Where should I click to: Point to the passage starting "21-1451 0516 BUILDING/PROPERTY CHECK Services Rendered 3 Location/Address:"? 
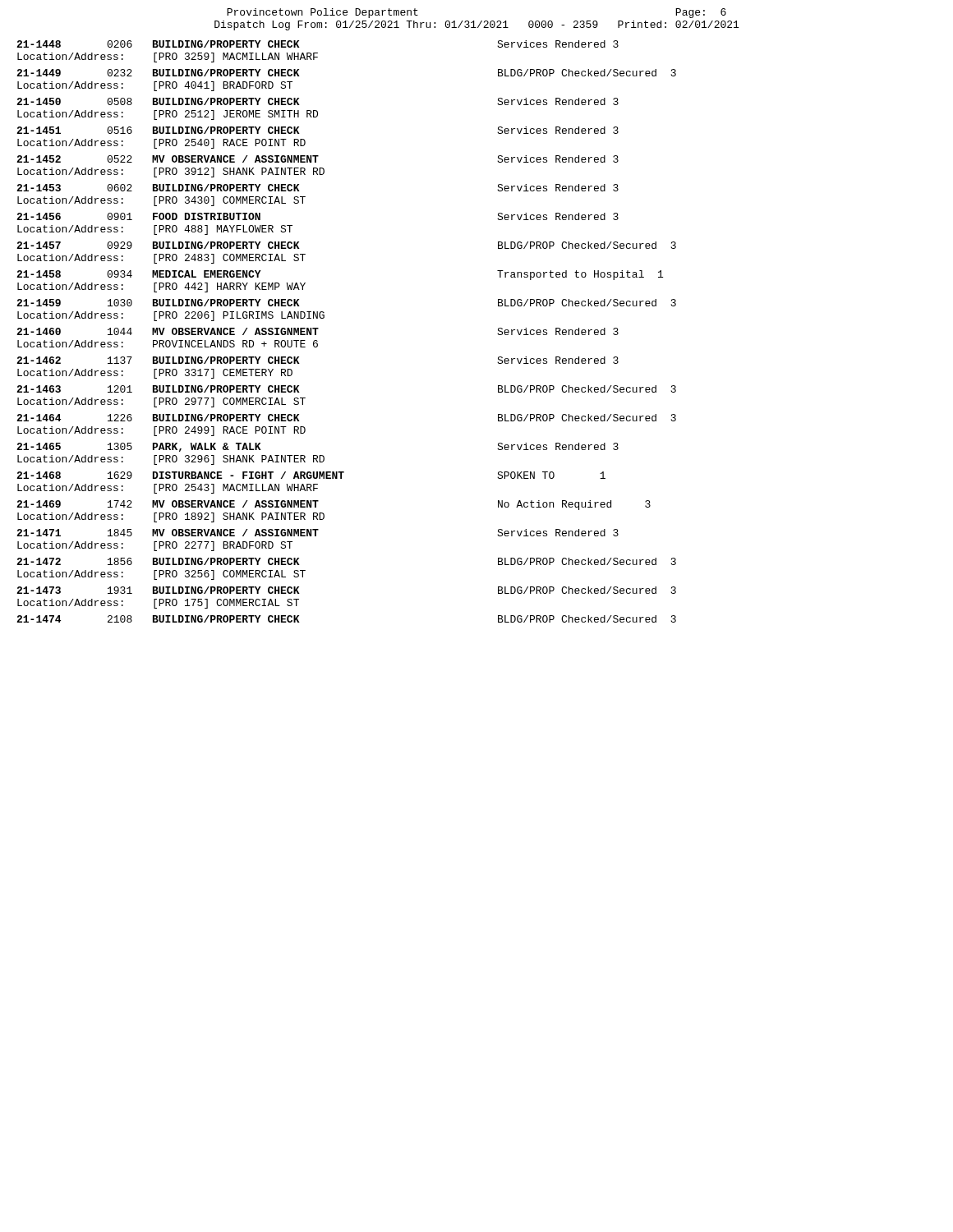click(43, 130)
